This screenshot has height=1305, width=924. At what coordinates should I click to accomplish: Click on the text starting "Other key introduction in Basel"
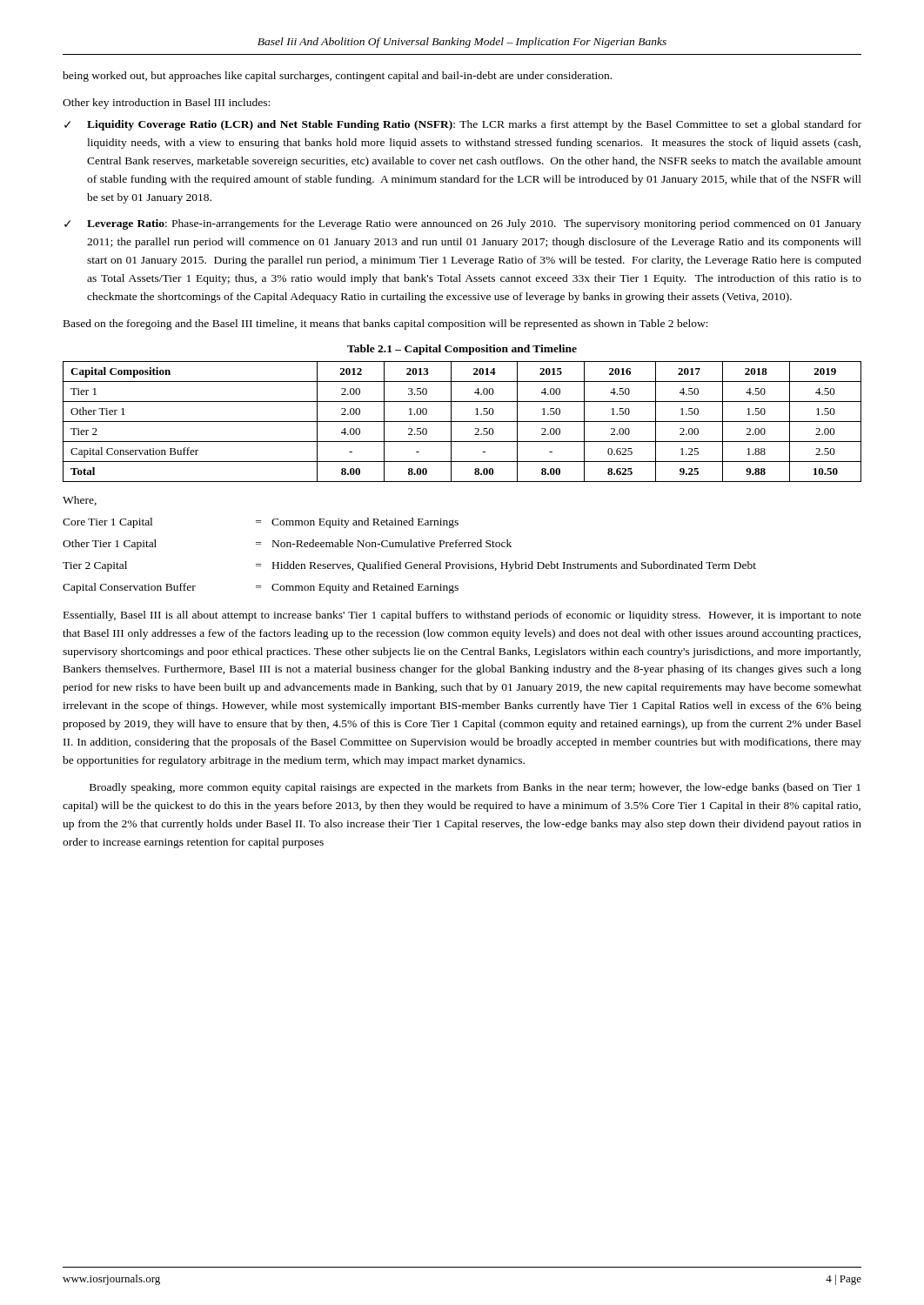tap(167, 102)
